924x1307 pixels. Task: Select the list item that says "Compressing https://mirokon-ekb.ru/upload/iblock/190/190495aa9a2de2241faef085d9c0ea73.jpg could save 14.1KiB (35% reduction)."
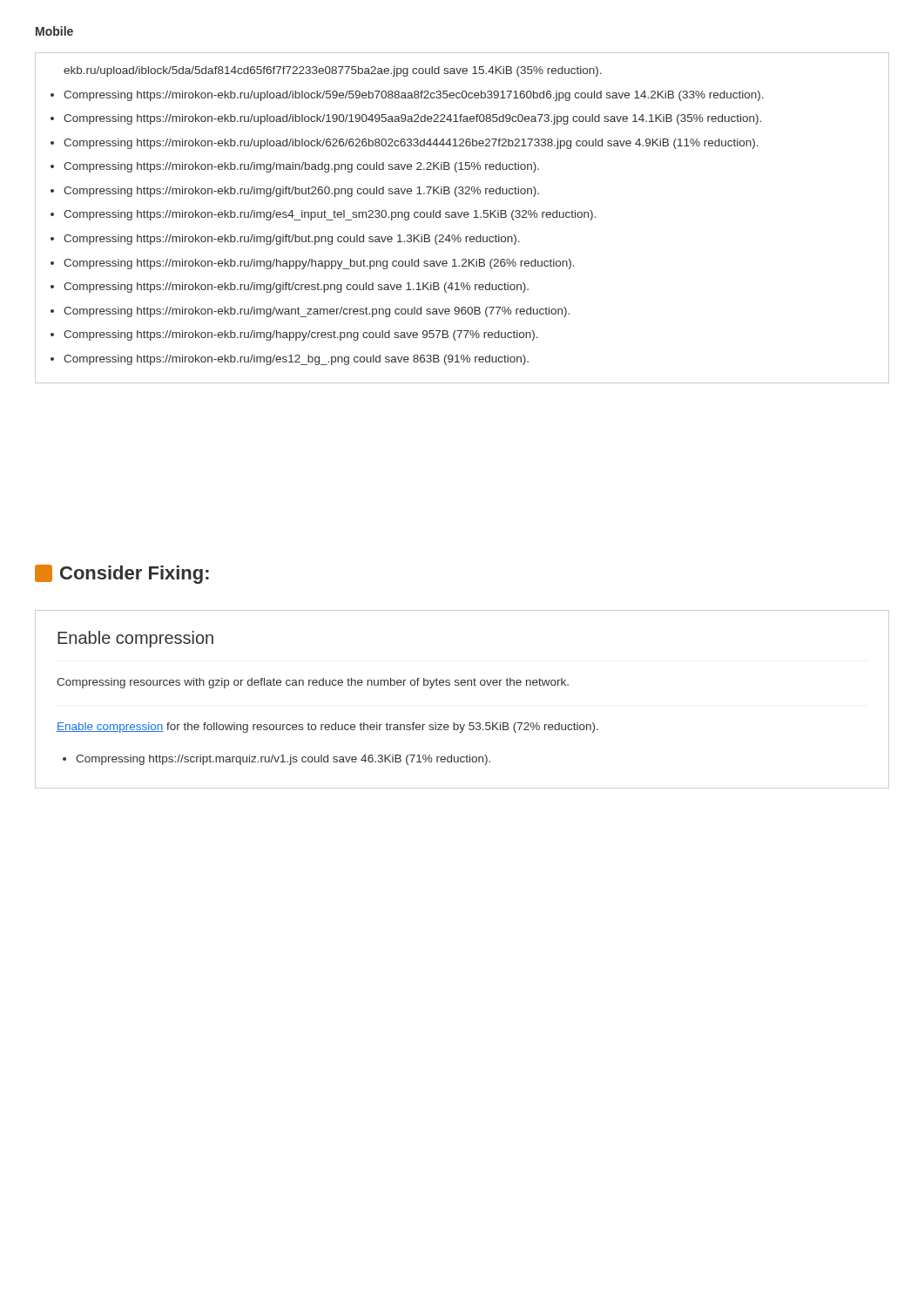[x=413, y=118]
